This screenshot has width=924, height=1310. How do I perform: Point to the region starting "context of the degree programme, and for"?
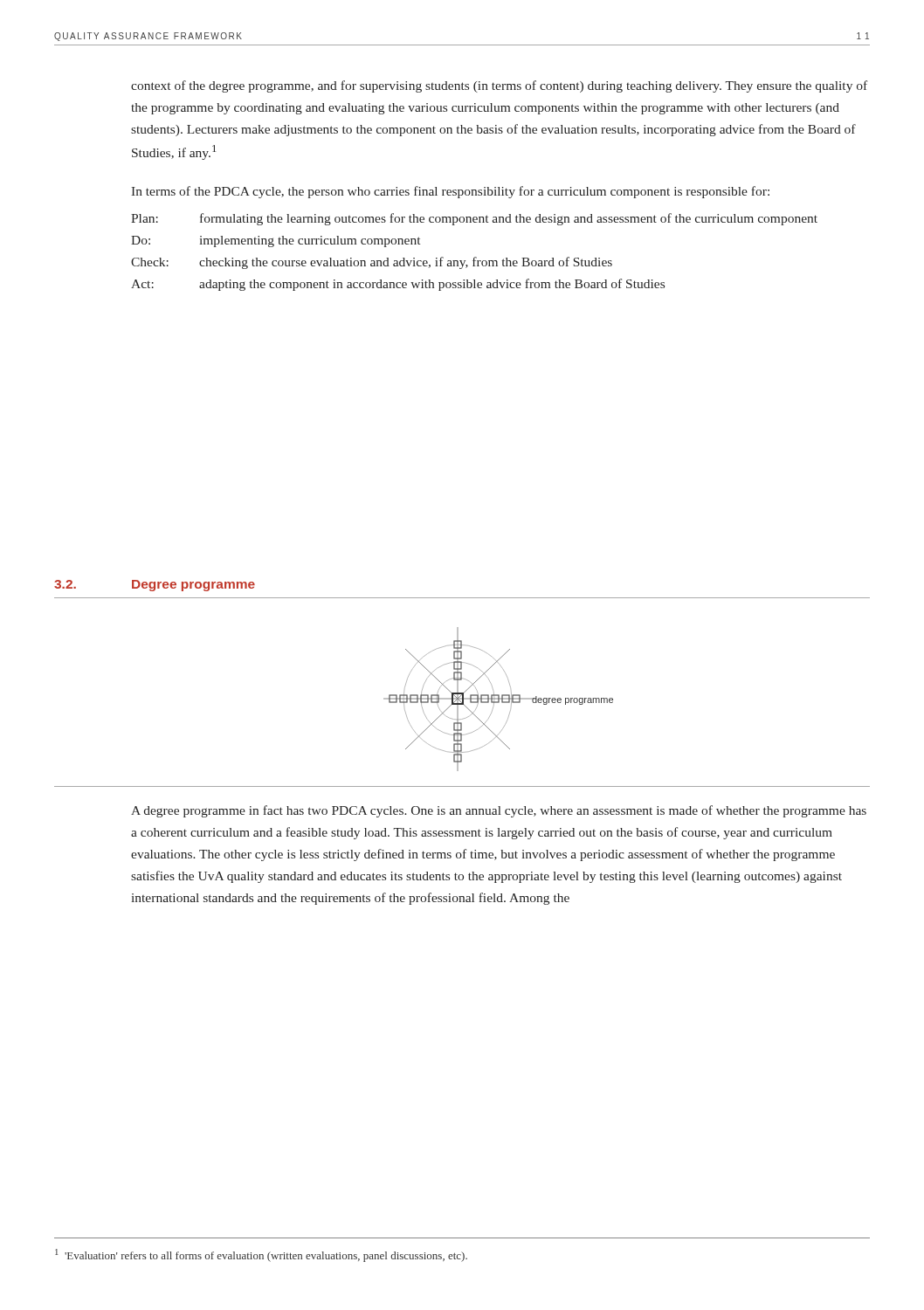(499, 119)
